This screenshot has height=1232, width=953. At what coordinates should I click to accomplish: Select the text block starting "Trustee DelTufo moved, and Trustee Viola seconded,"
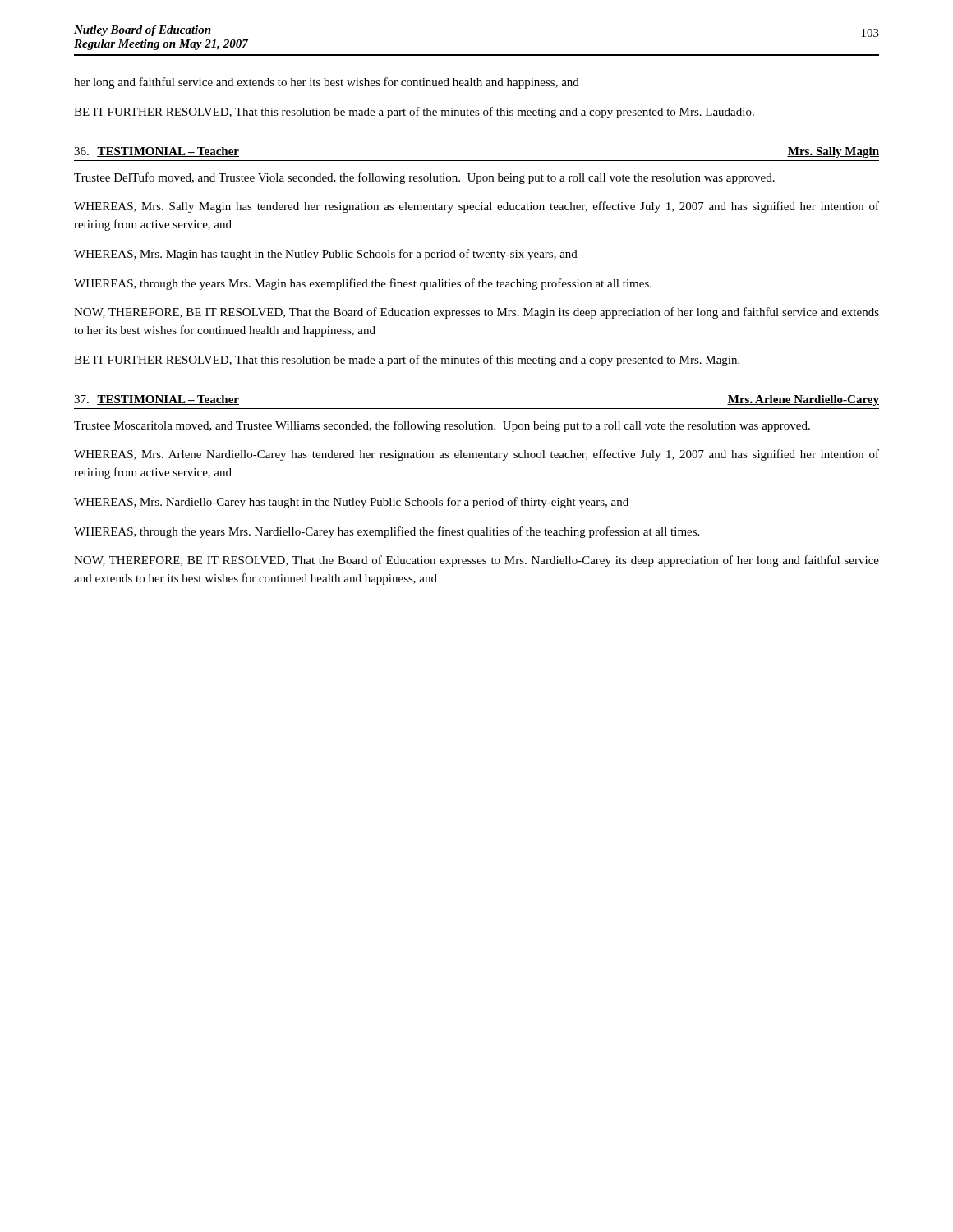pos(425,177)
